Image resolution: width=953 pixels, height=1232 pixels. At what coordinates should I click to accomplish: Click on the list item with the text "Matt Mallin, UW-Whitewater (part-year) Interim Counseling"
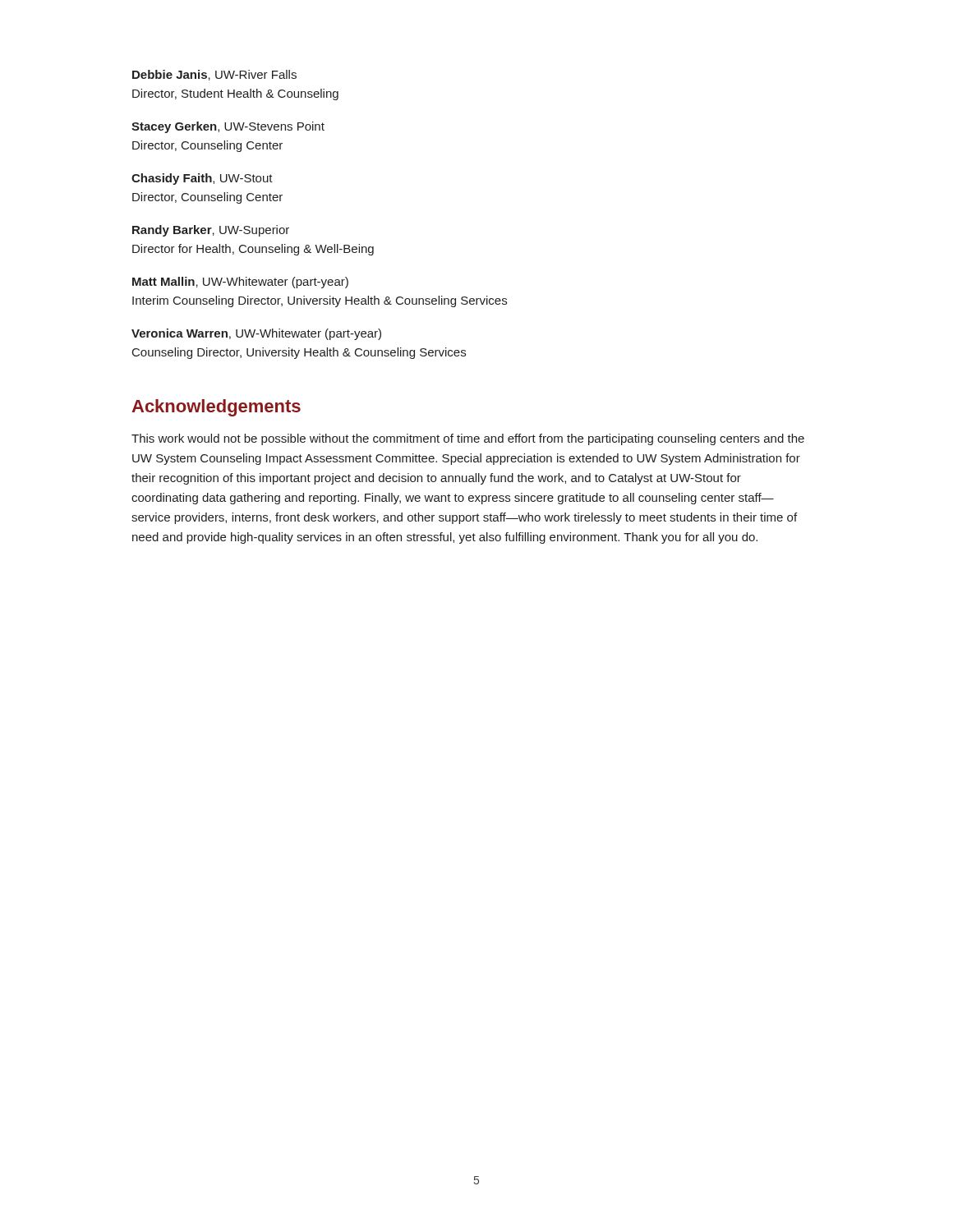[x=468, y=292]
